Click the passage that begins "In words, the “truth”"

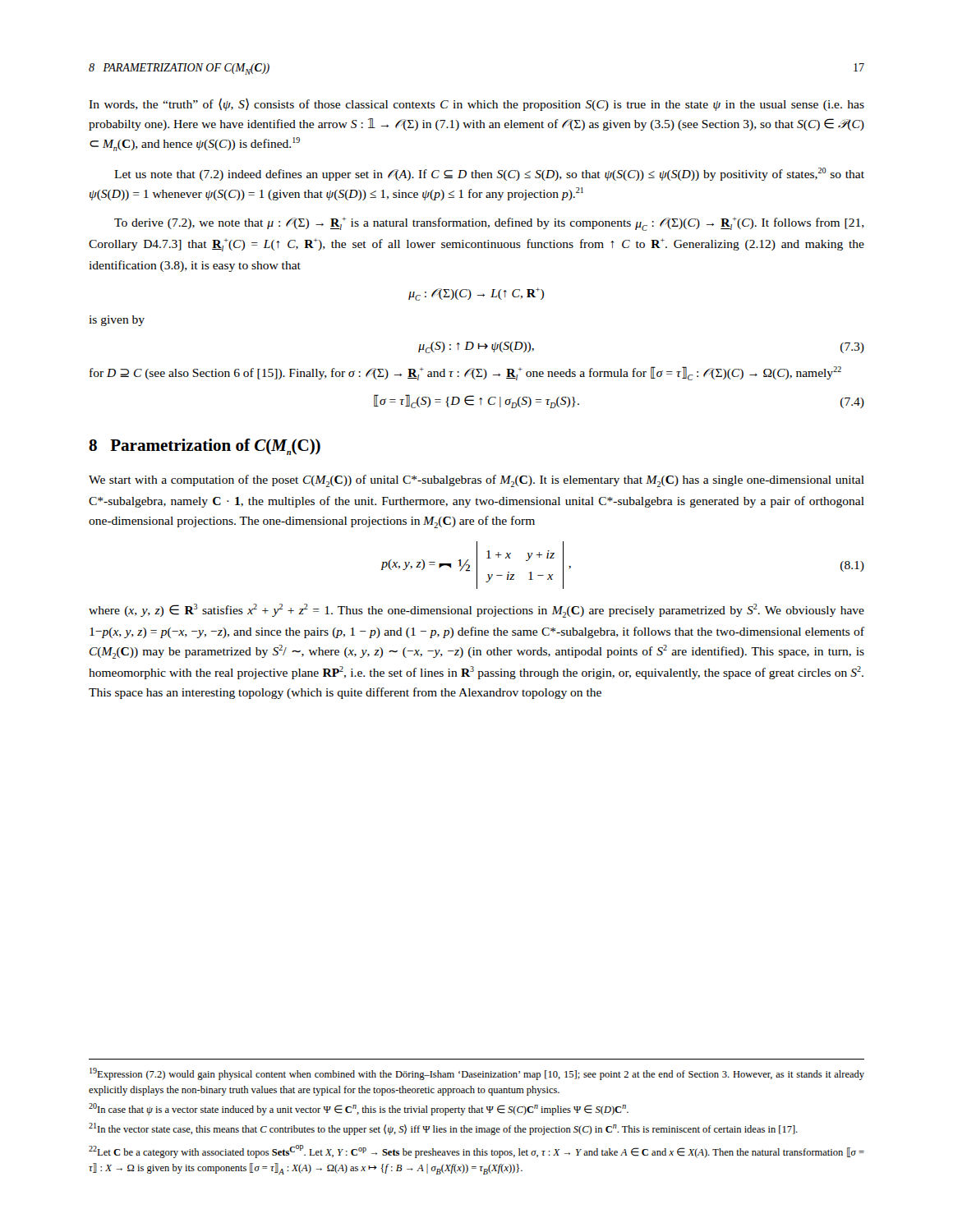tap(476, 125)
